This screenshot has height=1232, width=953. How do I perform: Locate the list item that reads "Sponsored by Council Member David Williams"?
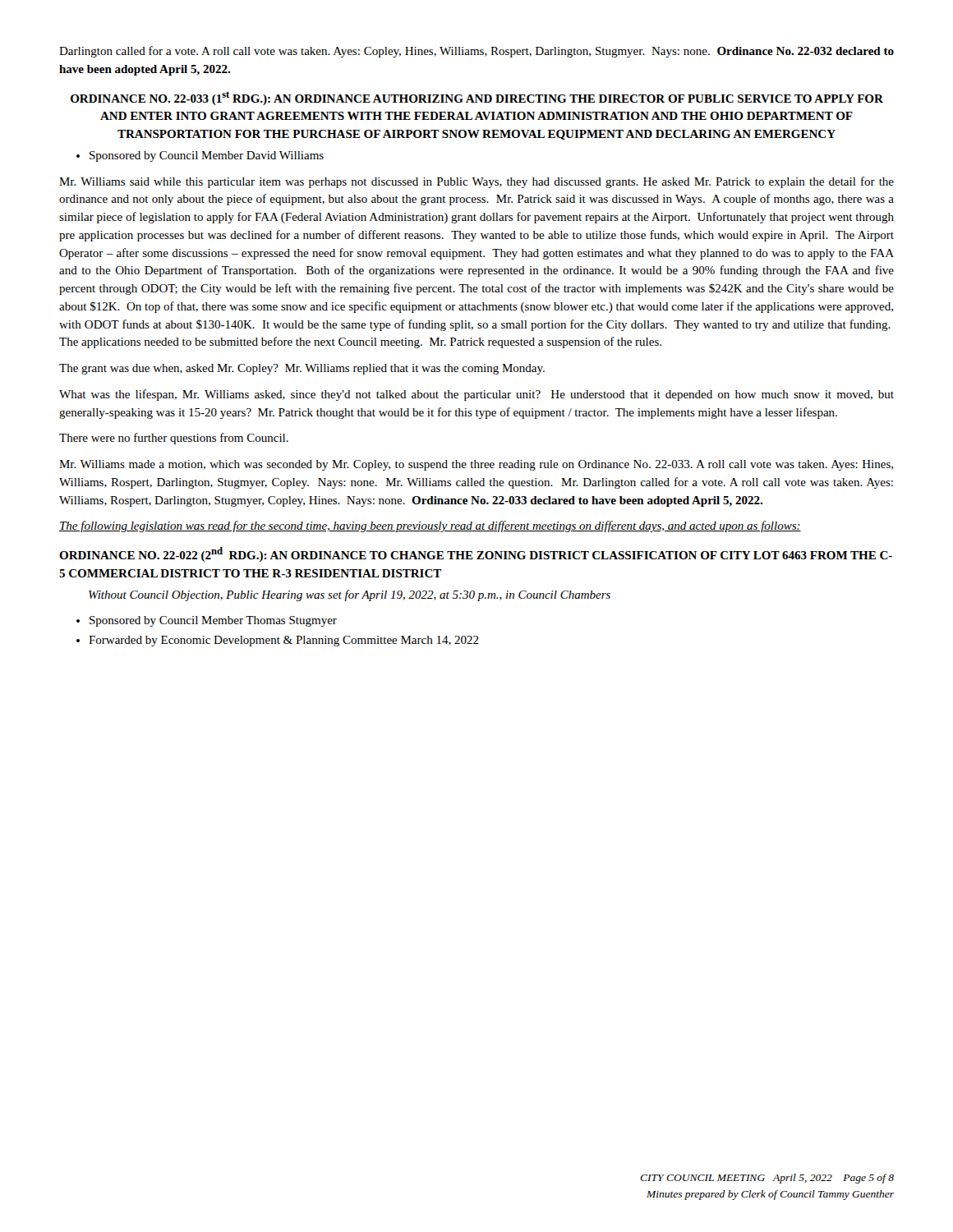207,156
